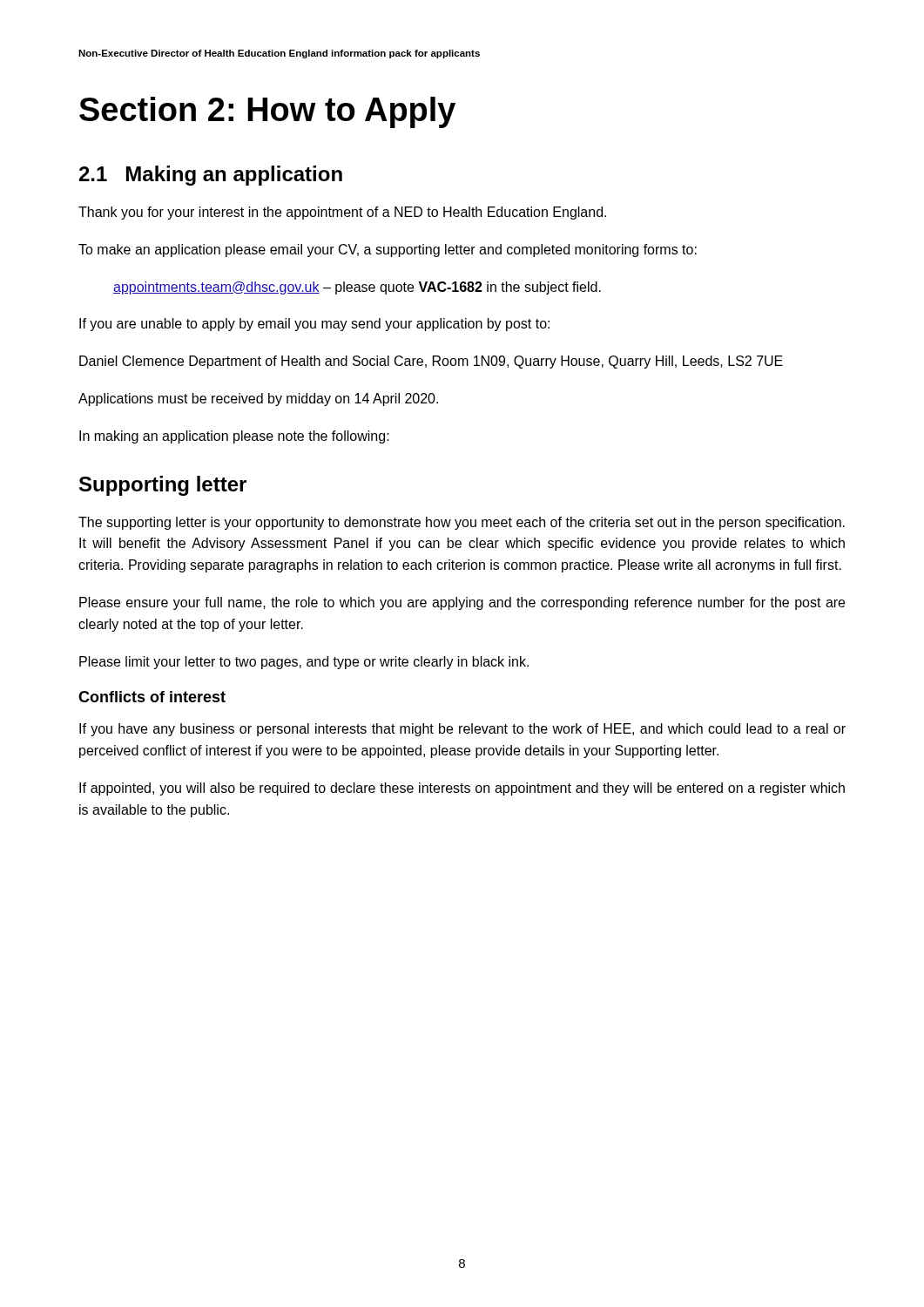This screenshot has height=1307, width=924.
Task: Point to the block starting "If you have any business"
Action: [462, 741]
